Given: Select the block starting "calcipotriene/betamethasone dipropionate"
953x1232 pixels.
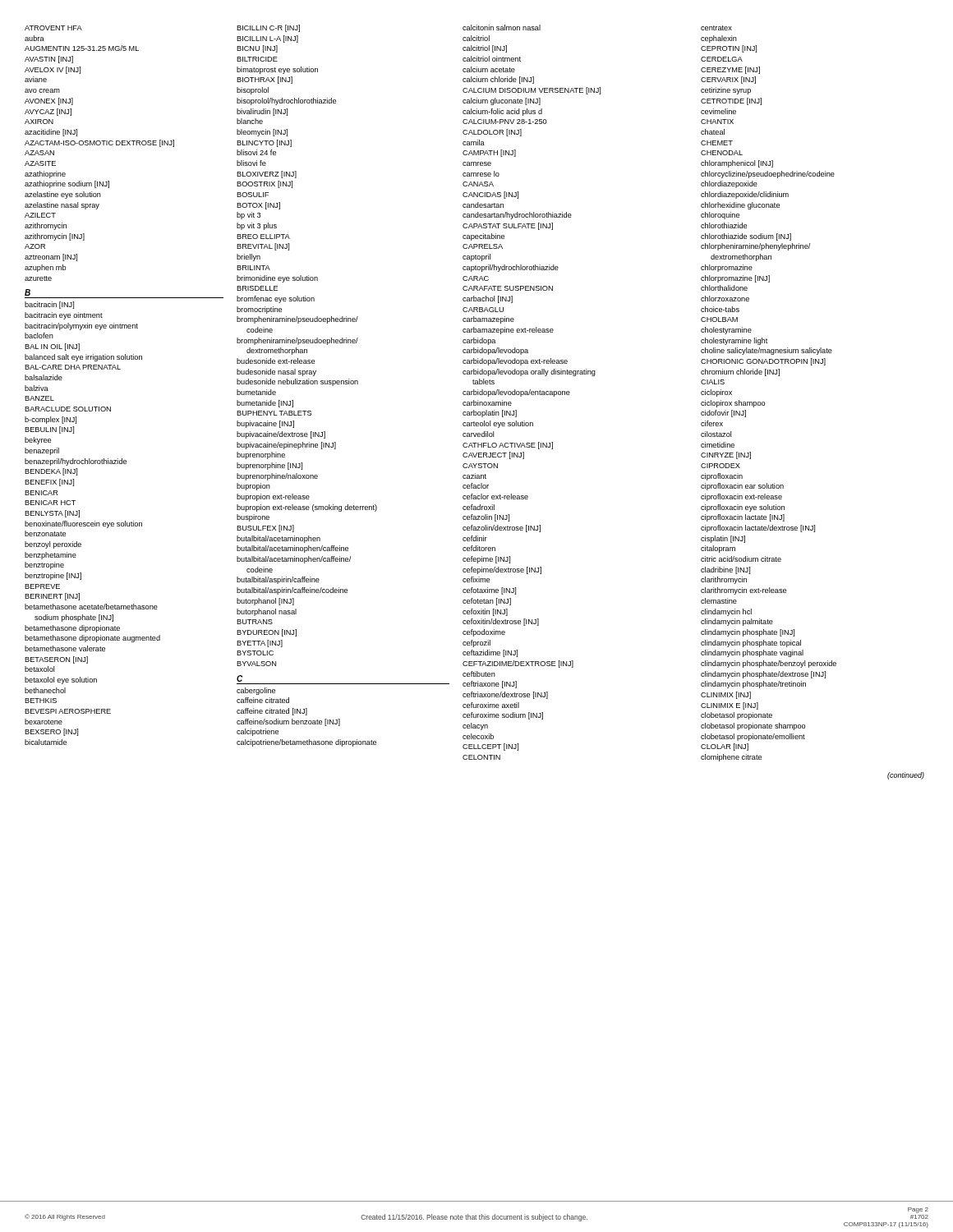Looking at the screenshot, I should point(307,743).
